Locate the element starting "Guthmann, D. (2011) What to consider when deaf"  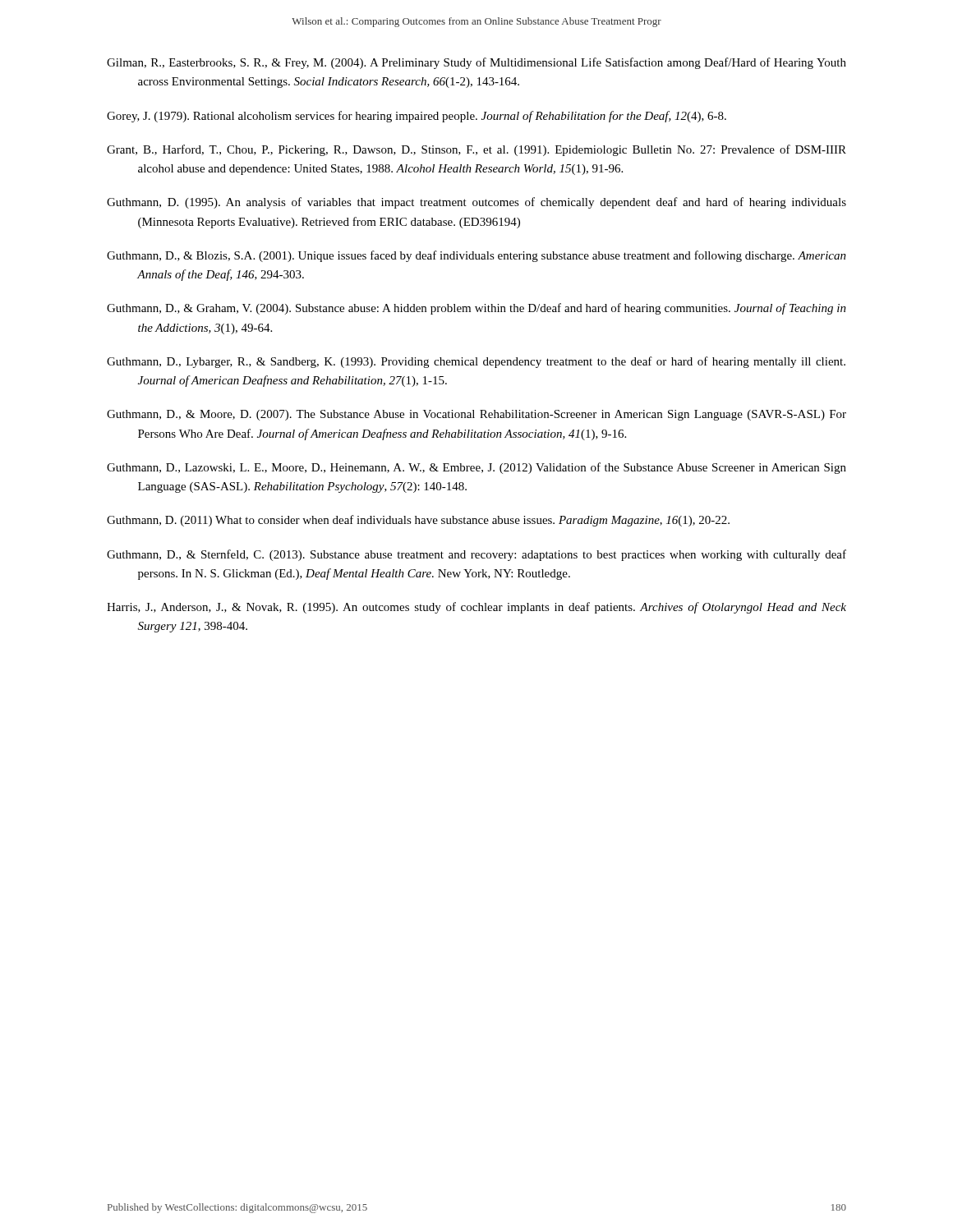point(476,521)
